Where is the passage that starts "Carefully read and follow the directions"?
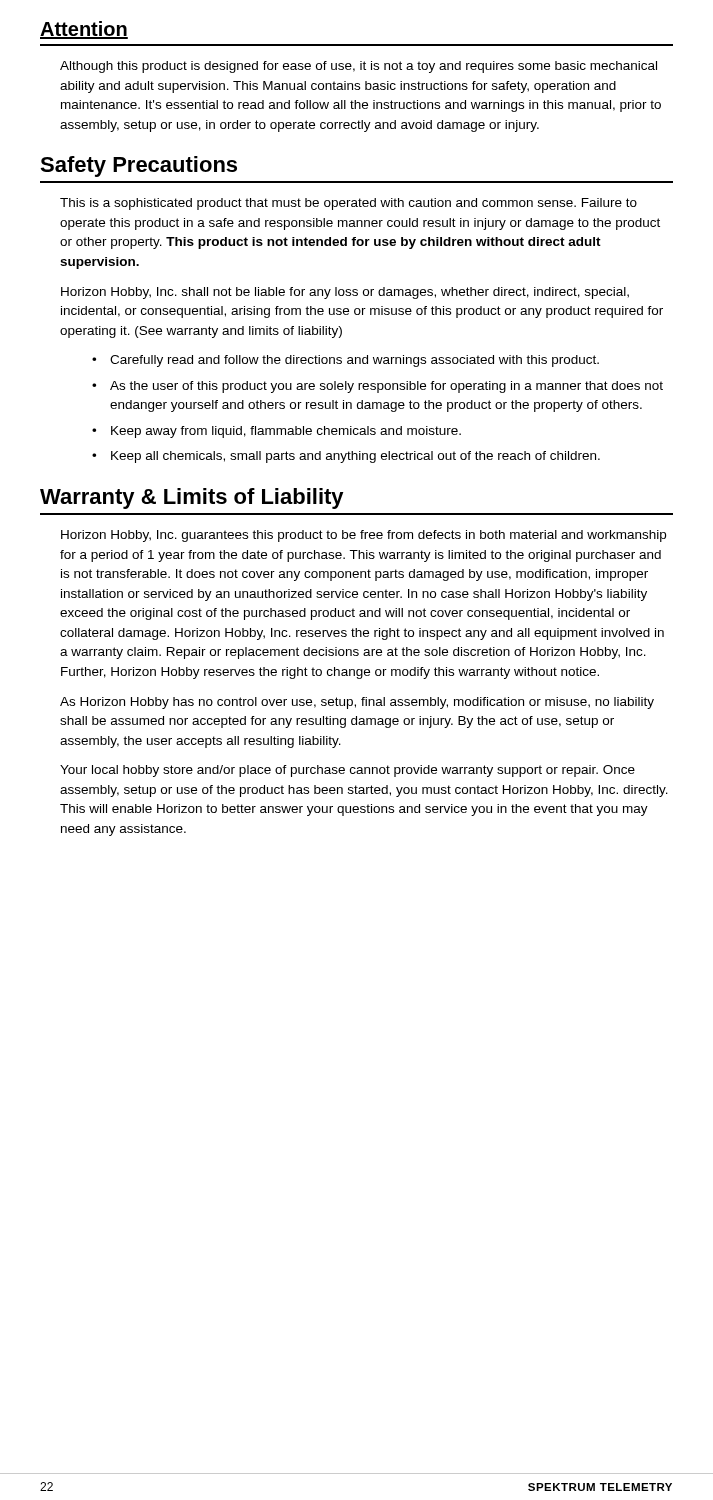 pyautogui.click(x=382, y=360)
